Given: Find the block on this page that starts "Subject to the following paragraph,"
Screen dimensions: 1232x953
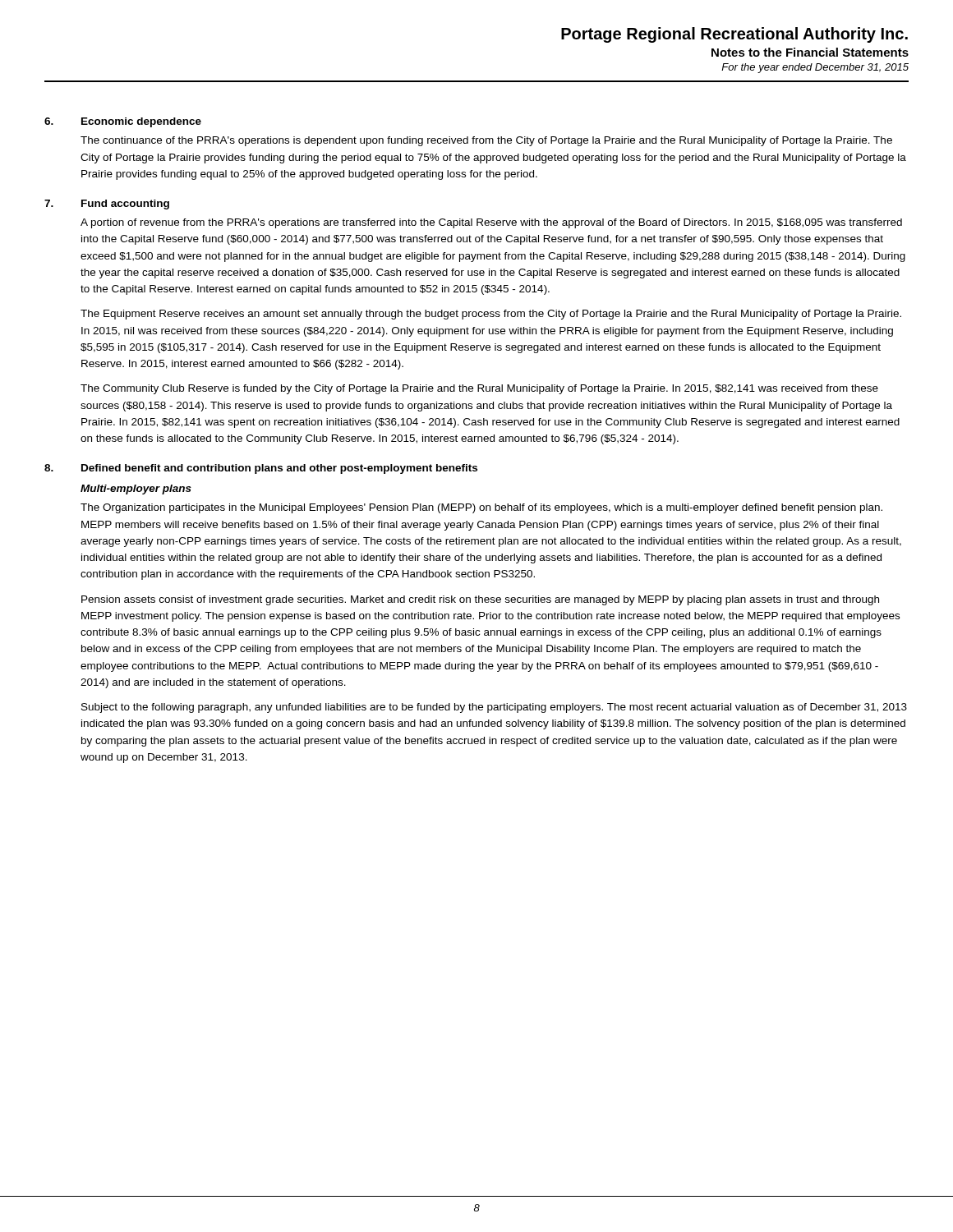Looking at the screenshot, I should click(x=494, y=732).
